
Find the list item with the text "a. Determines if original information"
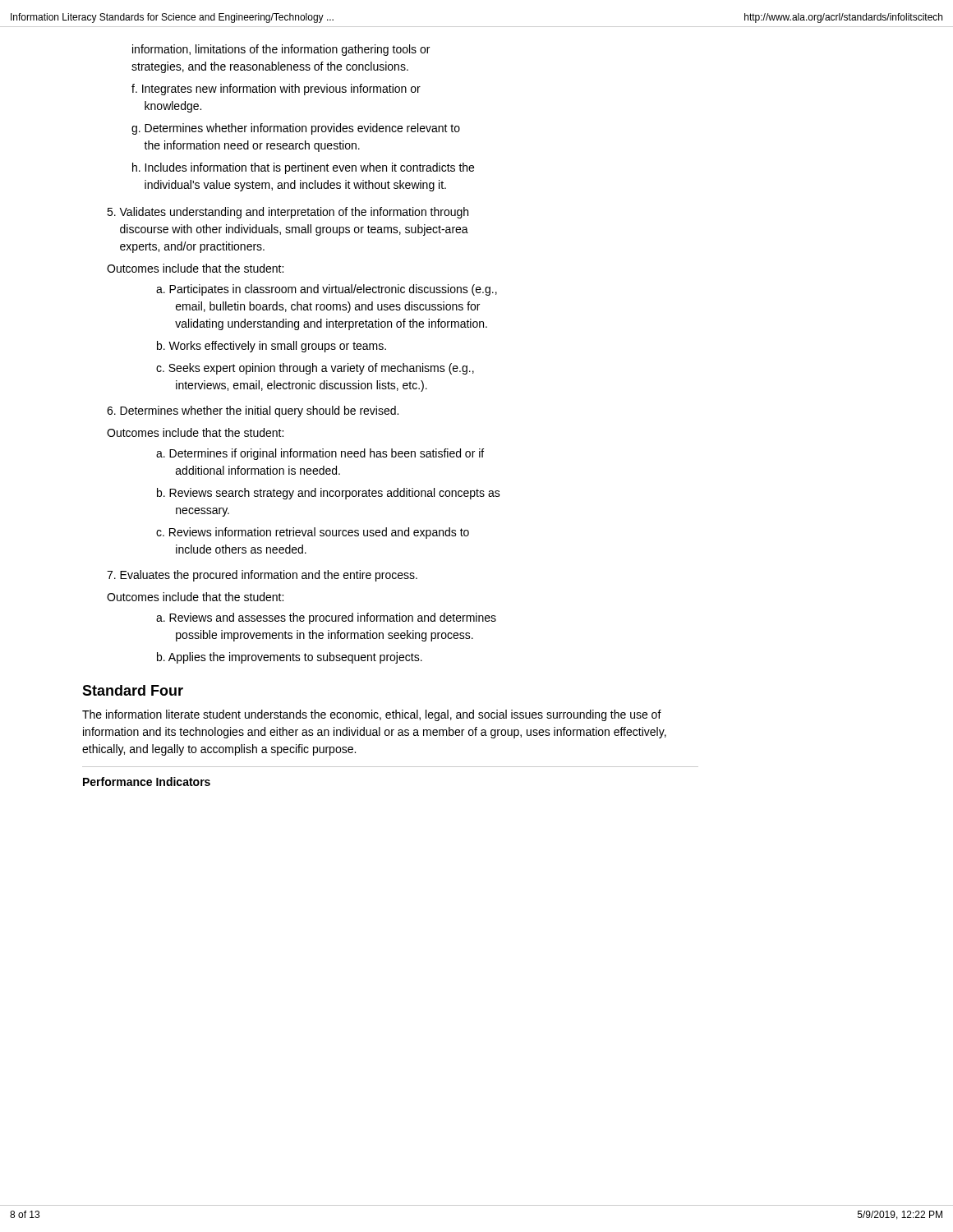tap(320, 462)
